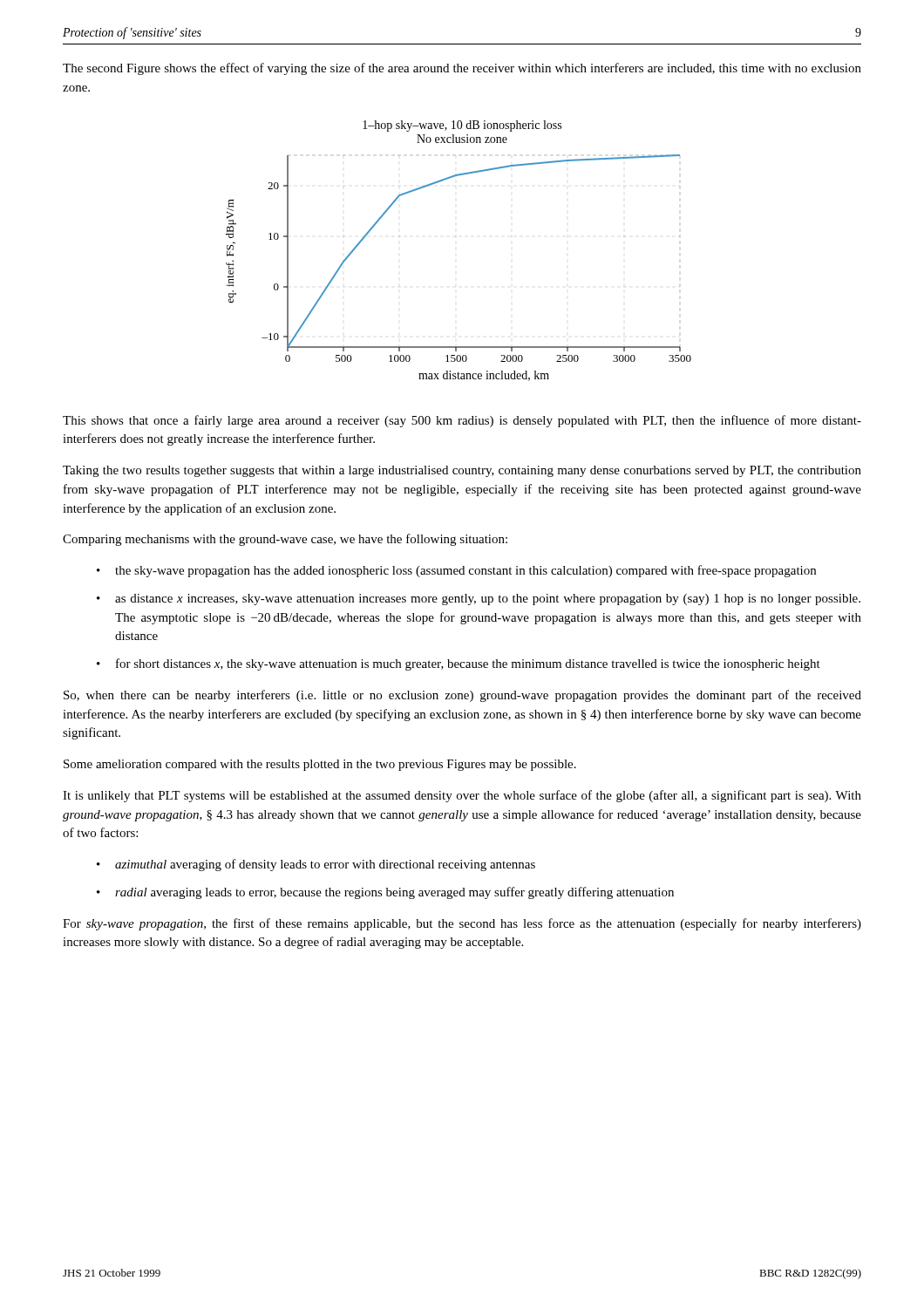This screenshot has height=1308, width=924.
Task: Locate the text block with the text "This shows that"
Action: pos(462,430)
